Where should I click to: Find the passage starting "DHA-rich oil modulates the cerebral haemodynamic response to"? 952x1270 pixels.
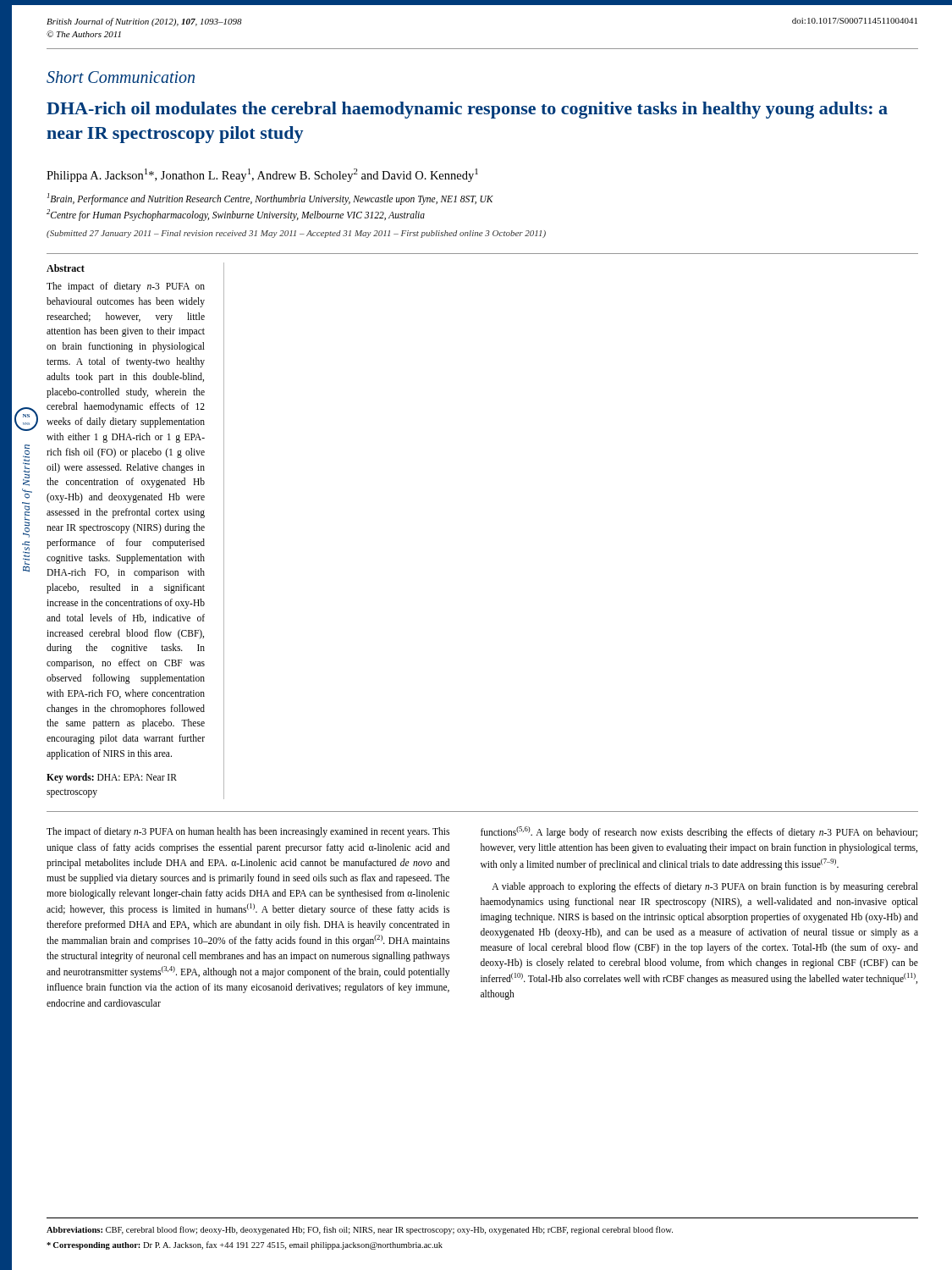click(x=467, y=120)
